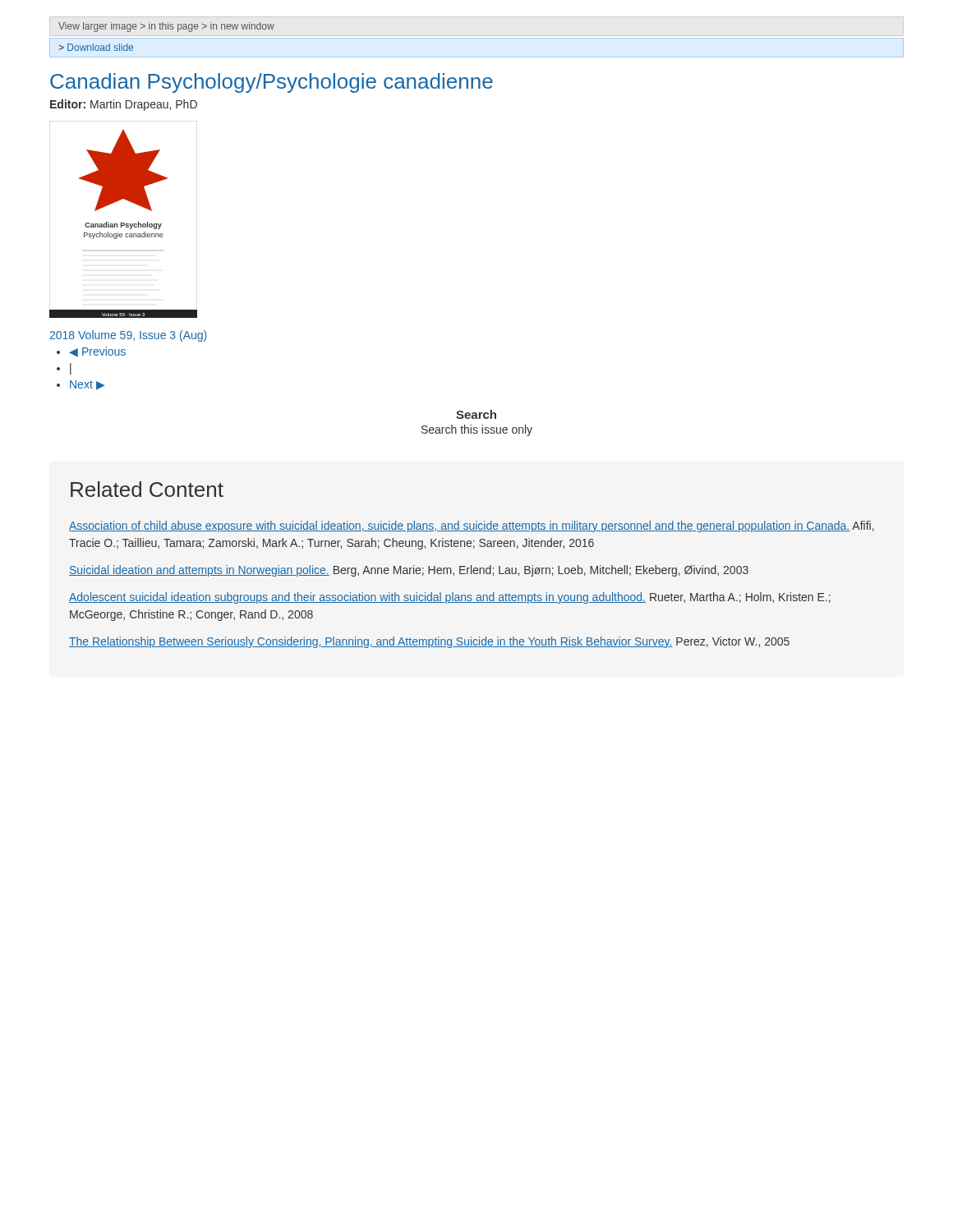Where is the passage that starts "Suicidal ideation and attempts in Norwegian"?
The height and width of the screenshot is (1232, 953).
409,570
